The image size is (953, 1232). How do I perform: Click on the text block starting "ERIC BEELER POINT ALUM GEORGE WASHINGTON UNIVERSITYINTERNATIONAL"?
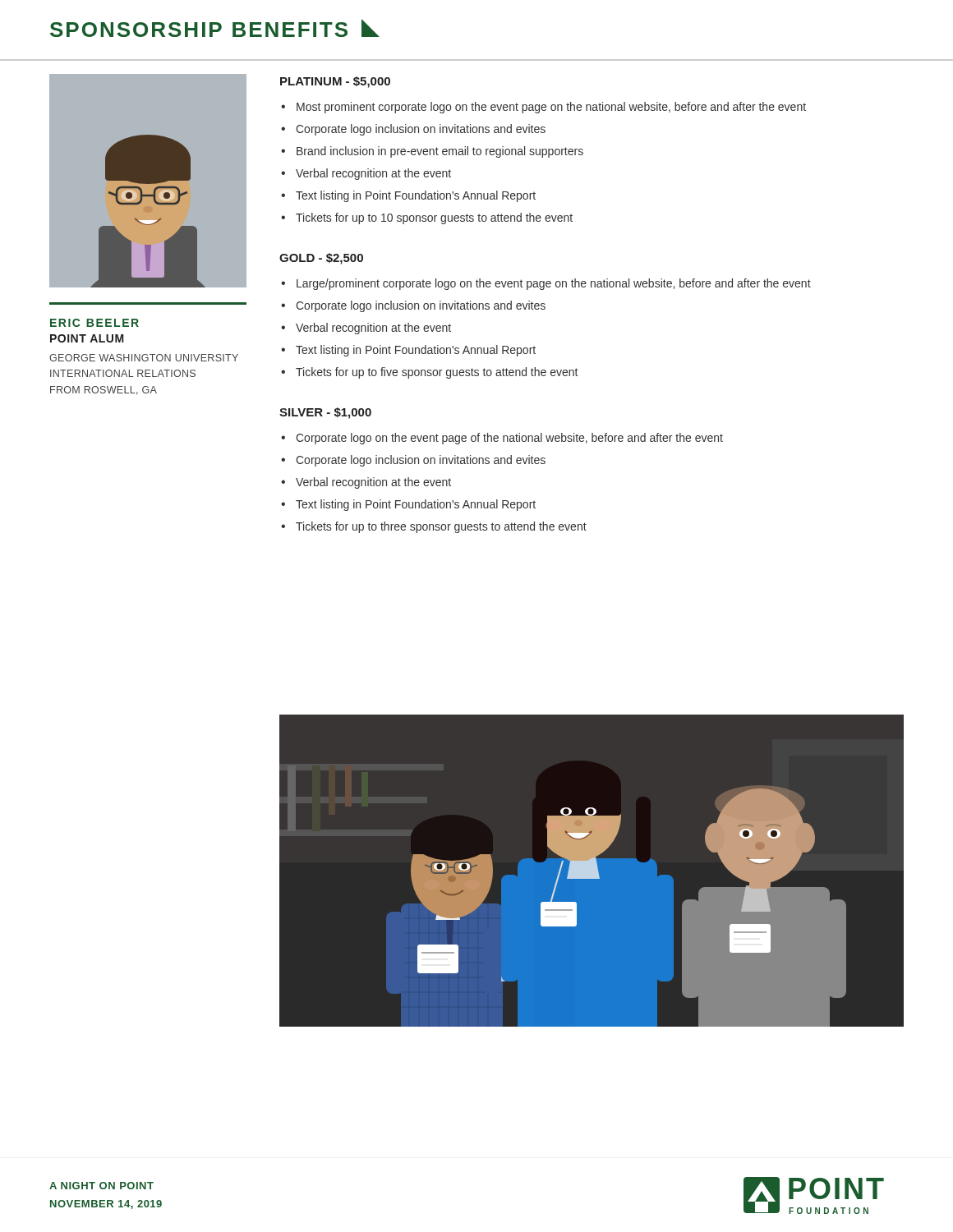(x=148, y=357)
